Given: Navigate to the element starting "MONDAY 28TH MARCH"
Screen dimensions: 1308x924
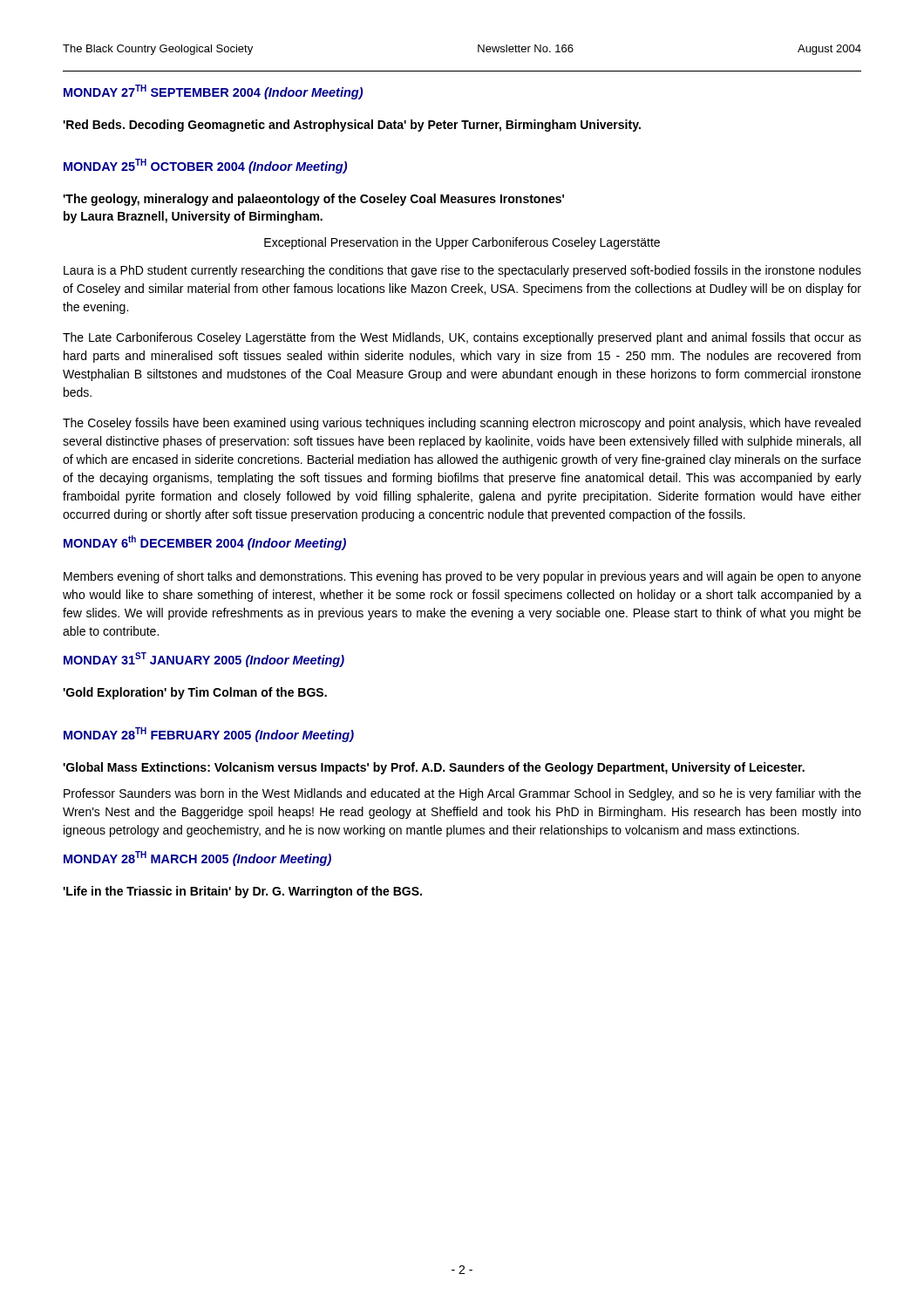Looking at the screenshot, I should [197, 858].
